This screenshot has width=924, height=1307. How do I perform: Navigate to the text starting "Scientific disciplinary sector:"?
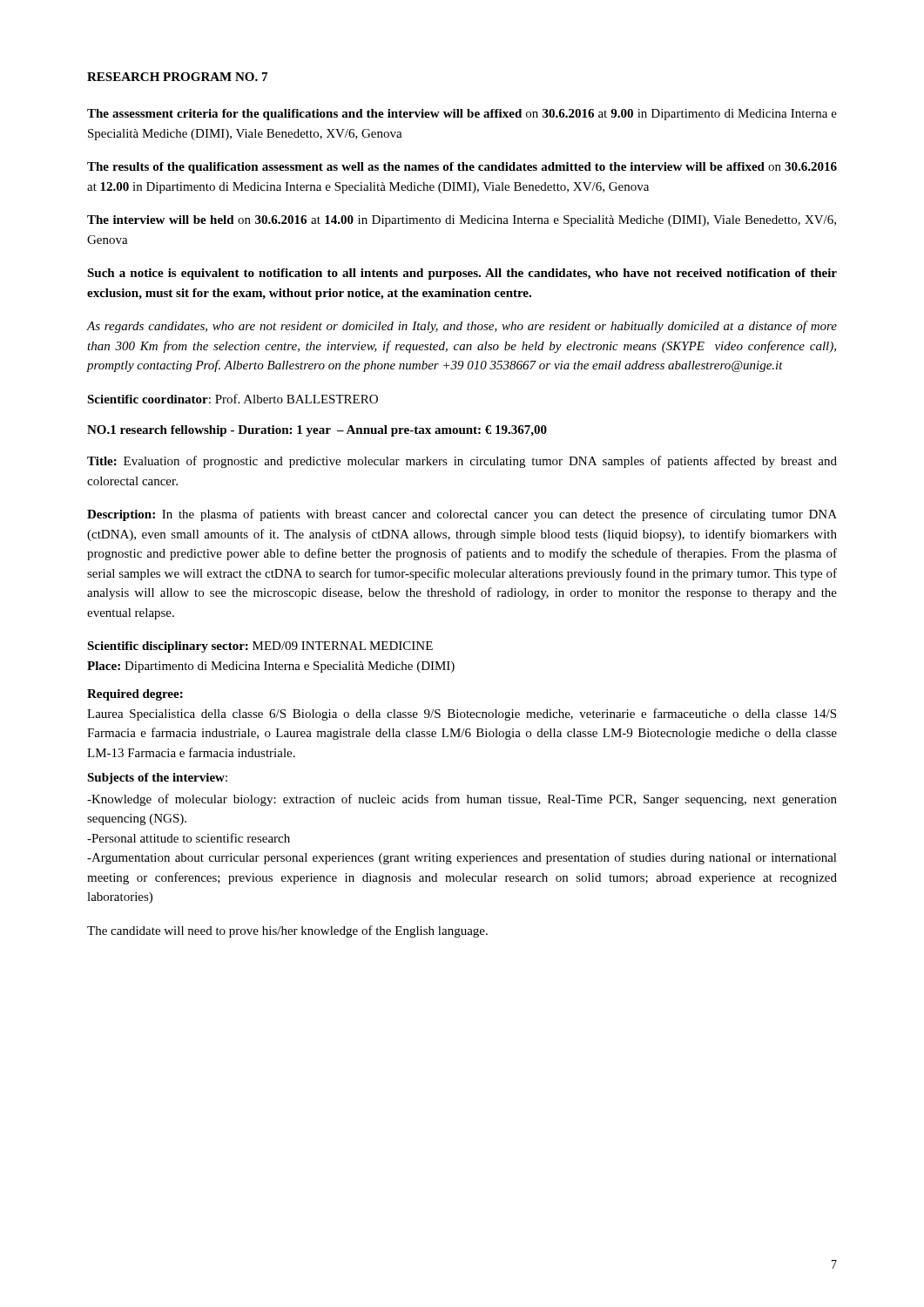[x=271, y=655]
